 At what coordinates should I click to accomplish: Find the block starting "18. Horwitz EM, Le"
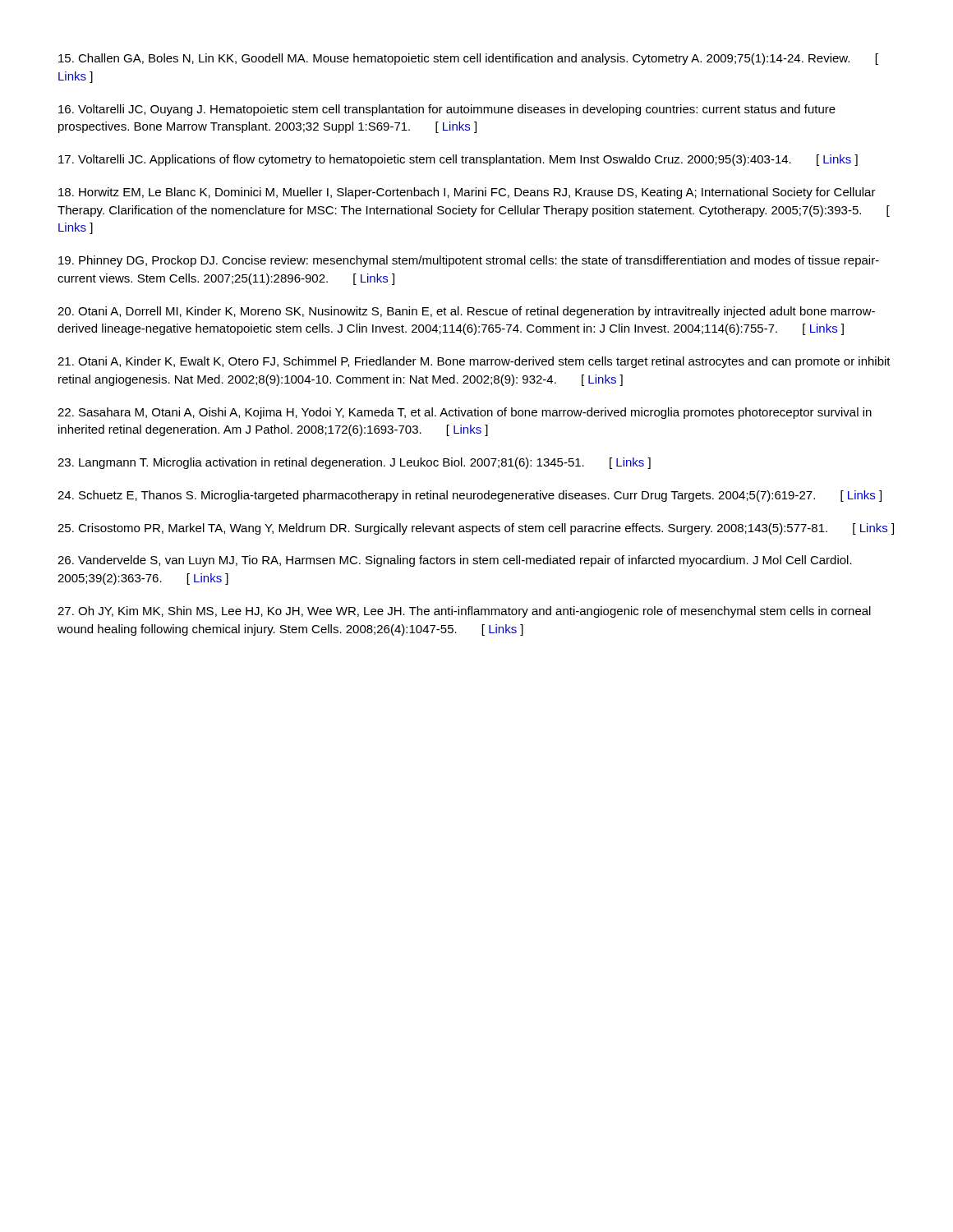pos(473,209)
